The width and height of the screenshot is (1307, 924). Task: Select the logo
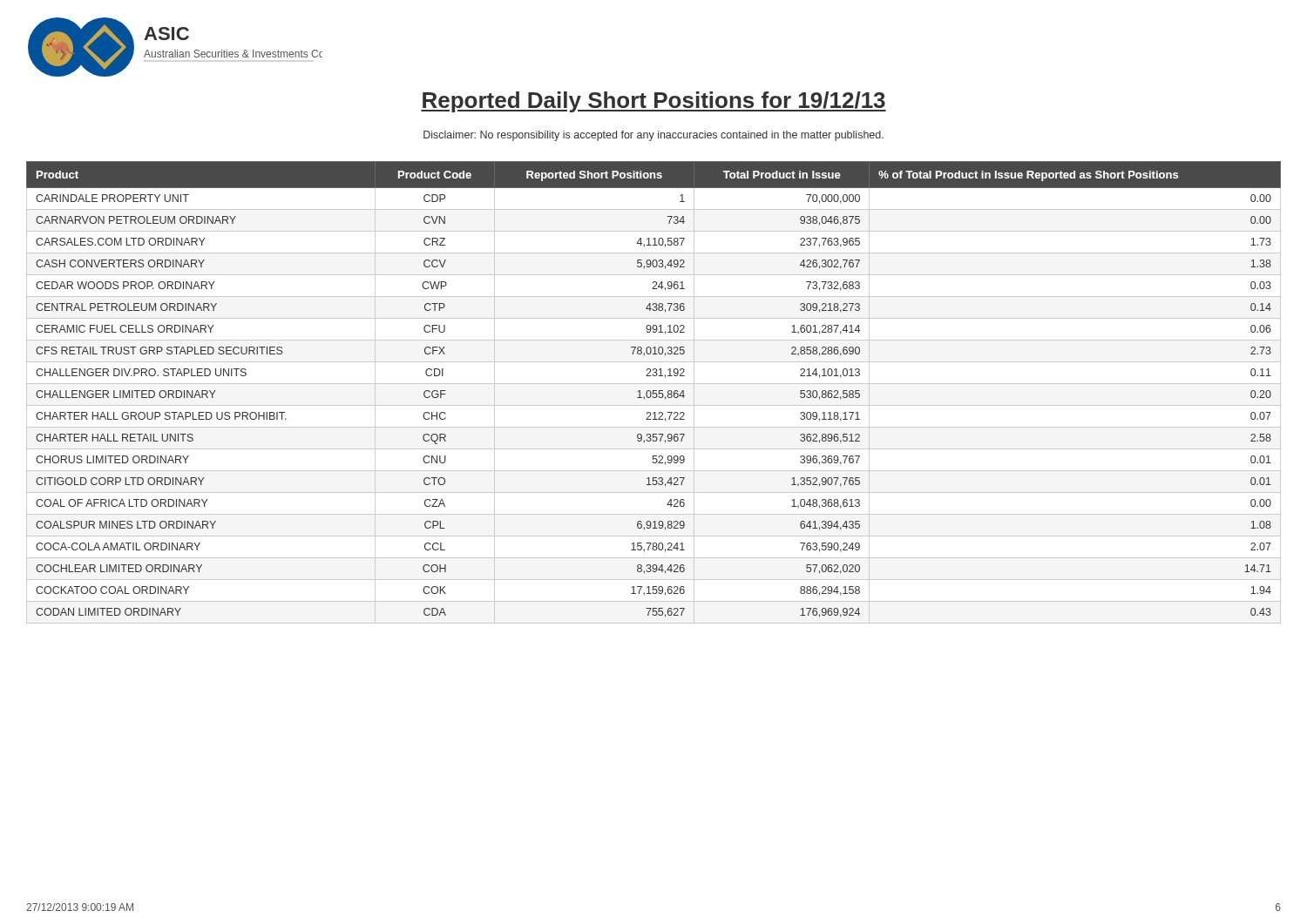tap(174, 47)
